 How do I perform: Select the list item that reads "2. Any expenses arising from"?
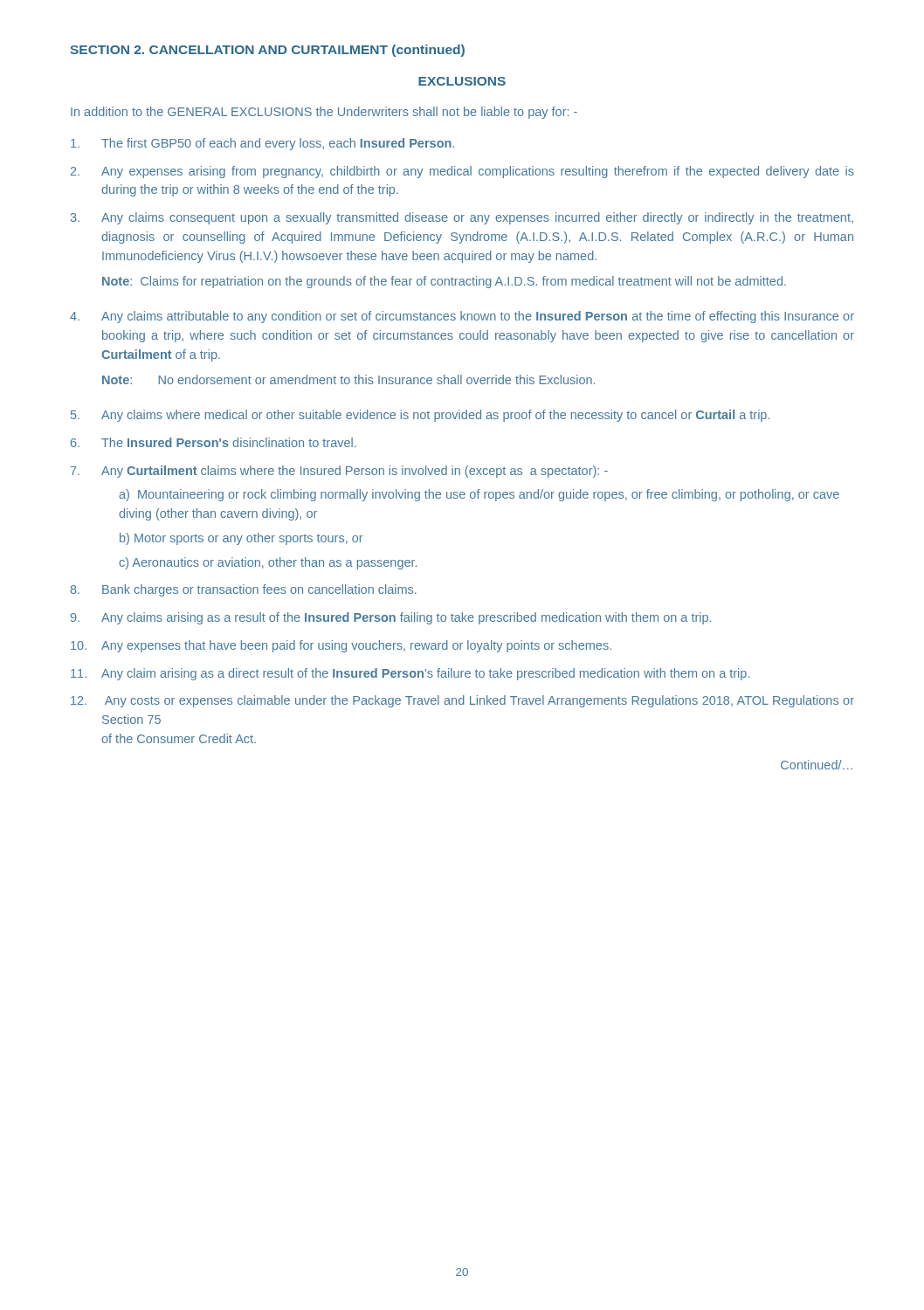coord(462,181)
